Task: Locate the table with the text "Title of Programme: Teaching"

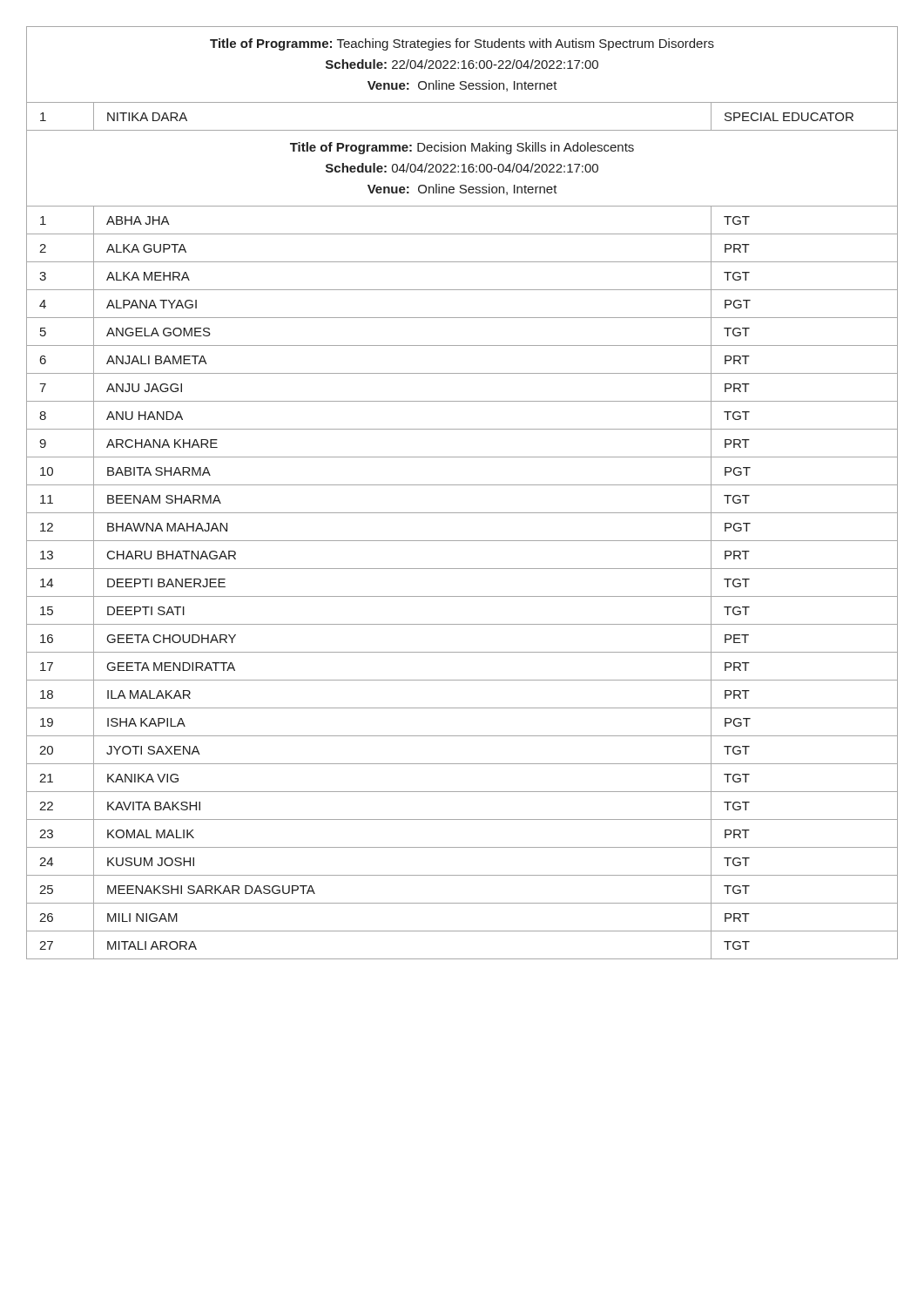Action: click(462, 493)
